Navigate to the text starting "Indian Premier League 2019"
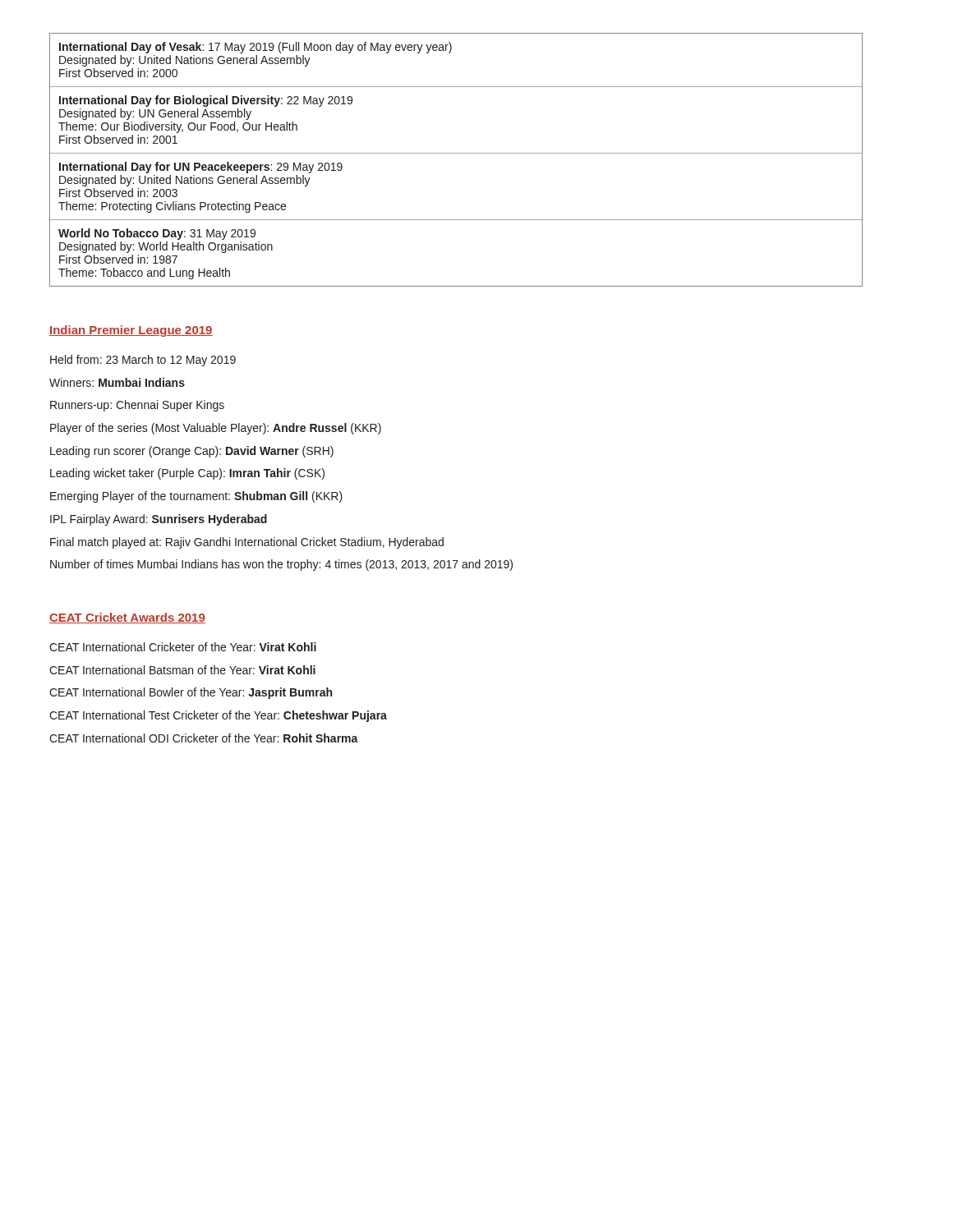953x1232 pixels. 131,330
